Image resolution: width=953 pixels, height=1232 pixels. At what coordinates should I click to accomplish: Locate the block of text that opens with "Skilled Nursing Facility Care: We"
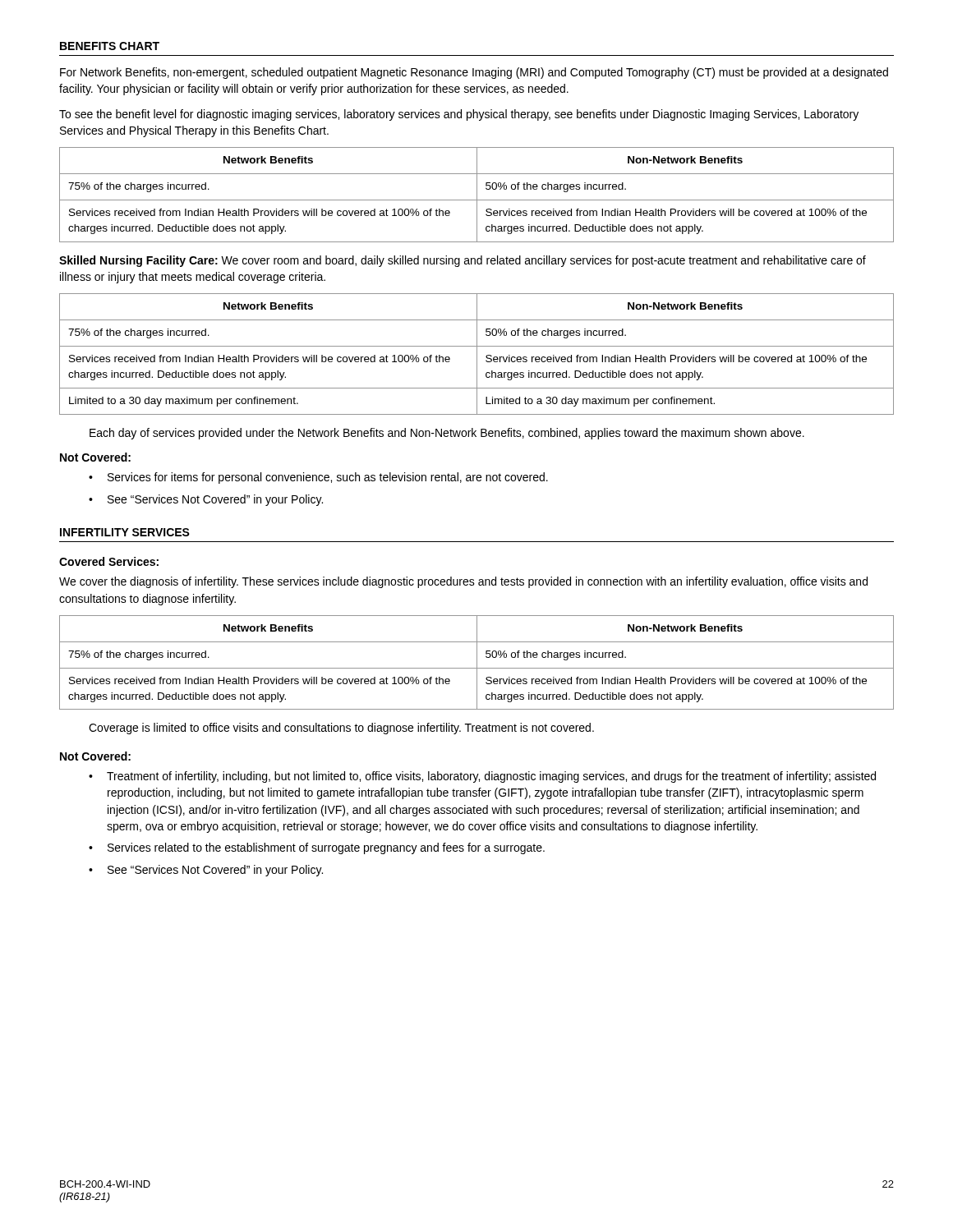[x=462, y=268]
